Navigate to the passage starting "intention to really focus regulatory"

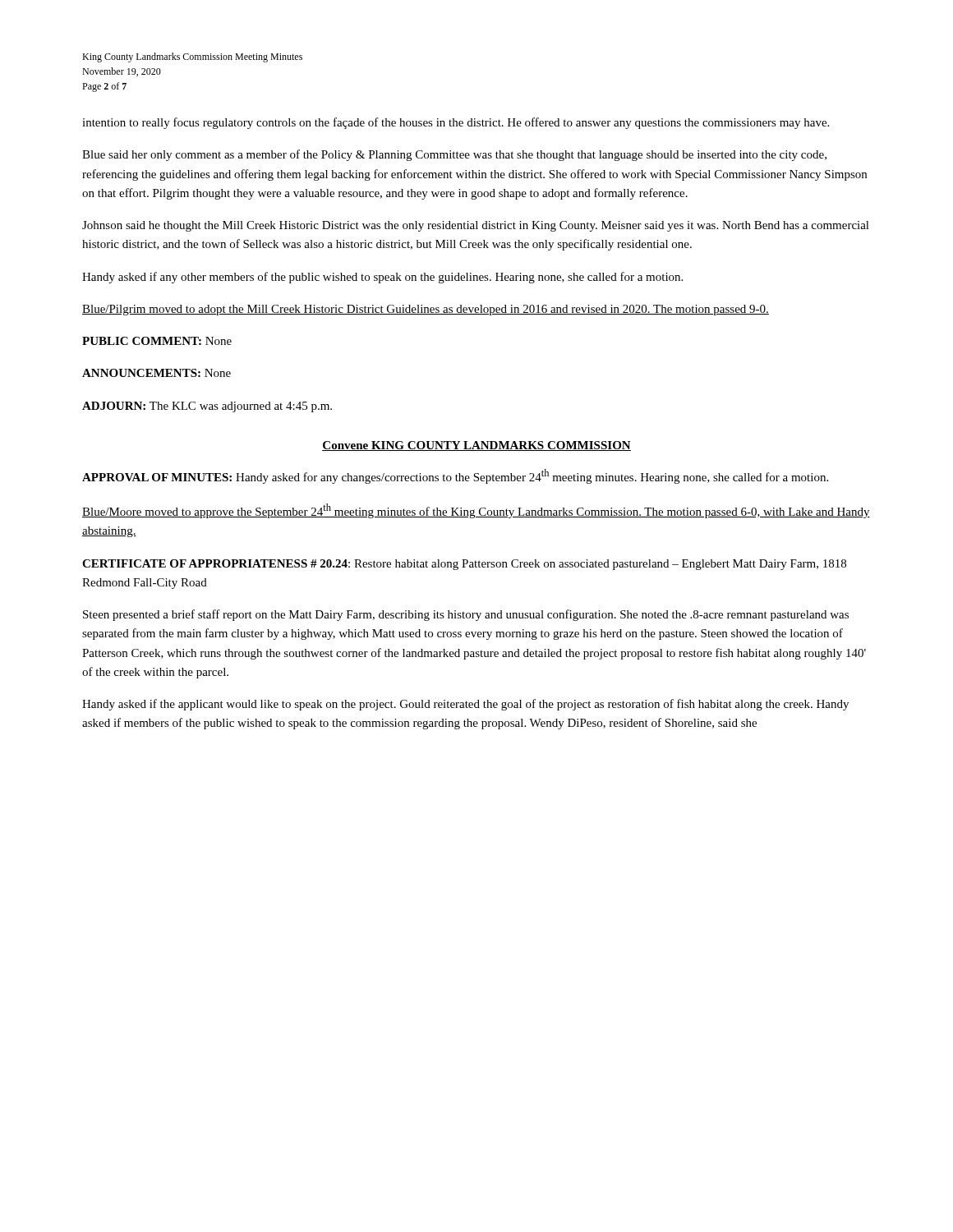tap(456, 122)
